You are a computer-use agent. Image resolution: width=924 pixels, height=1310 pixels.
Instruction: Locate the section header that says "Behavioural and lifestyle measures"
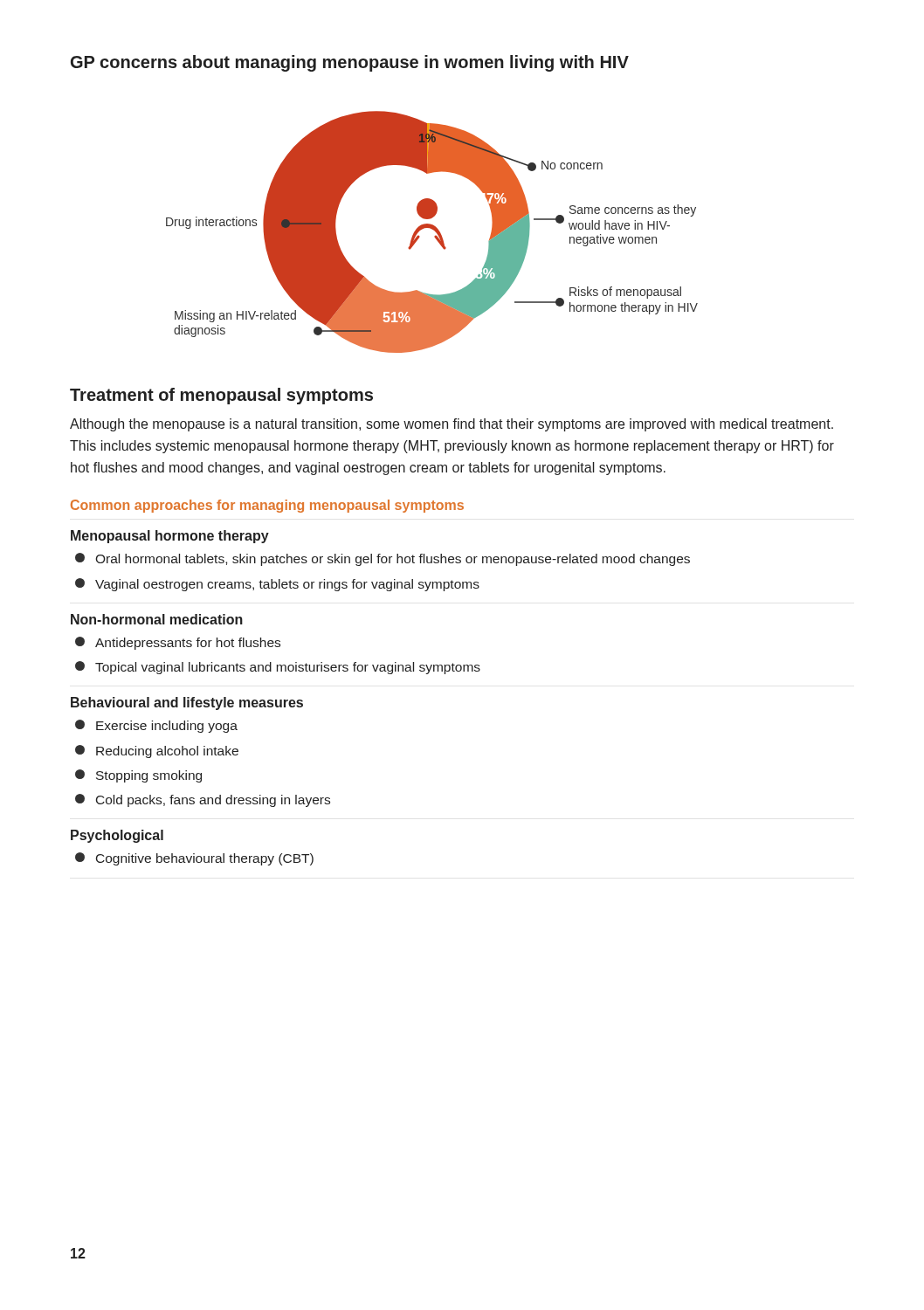coord(187,703)
